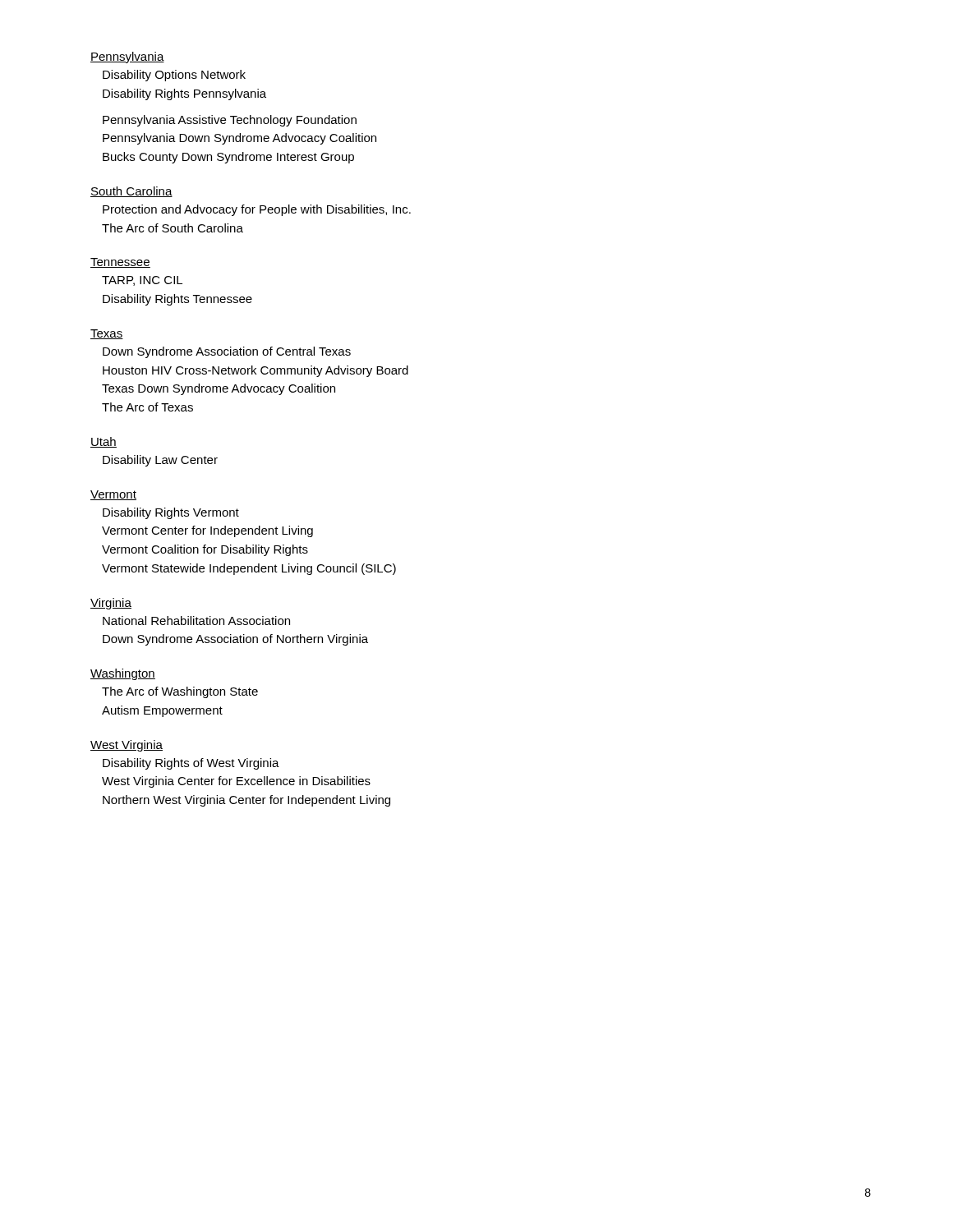Viewport: 953px width, 1232px height.
Task: Where is the passage that starts "The Arc of Washington"?
Action: click(180, 691)
